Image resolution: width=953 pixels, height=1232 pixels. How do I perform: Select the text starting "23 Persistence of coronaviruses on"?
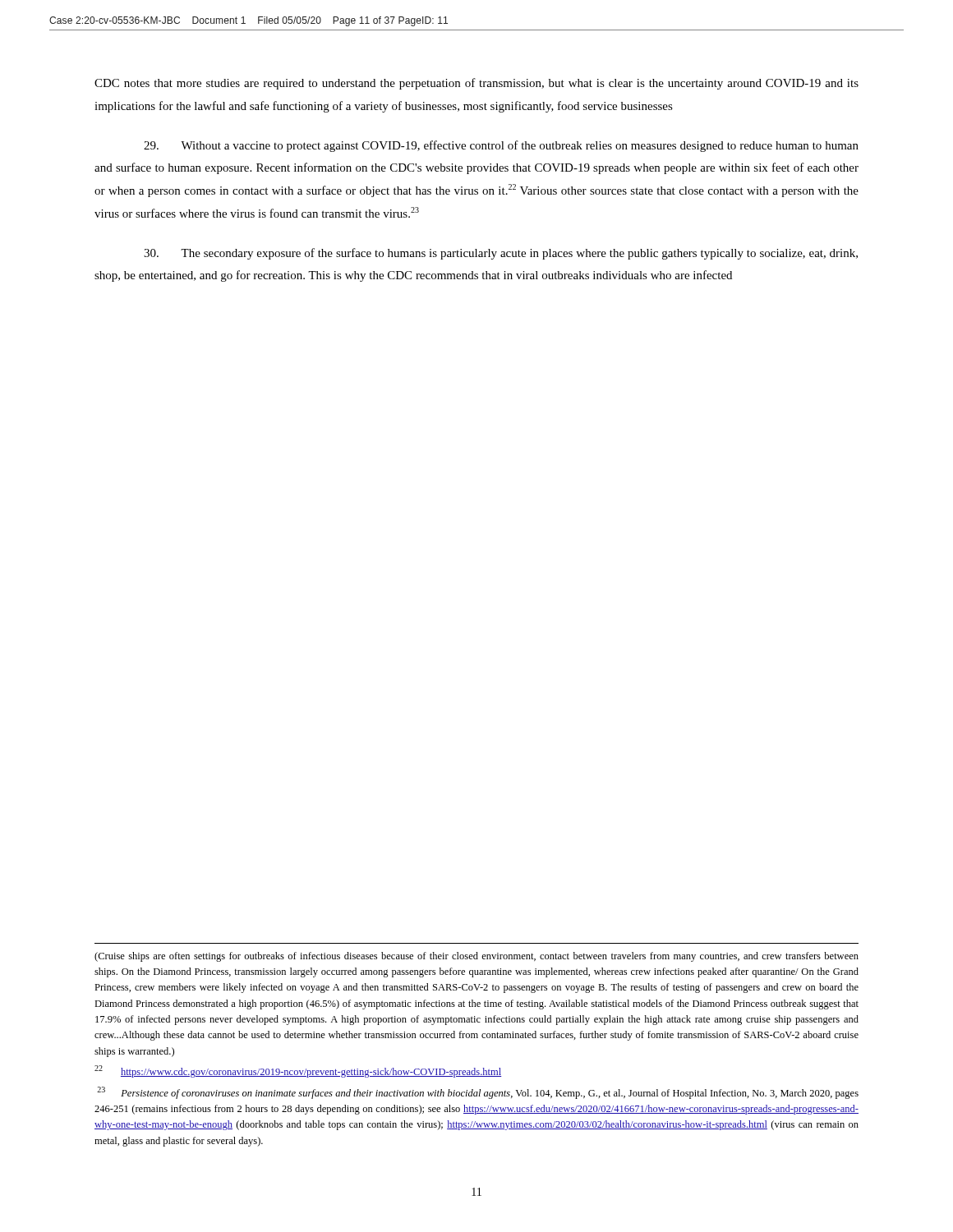click(x=476, y=1116)
